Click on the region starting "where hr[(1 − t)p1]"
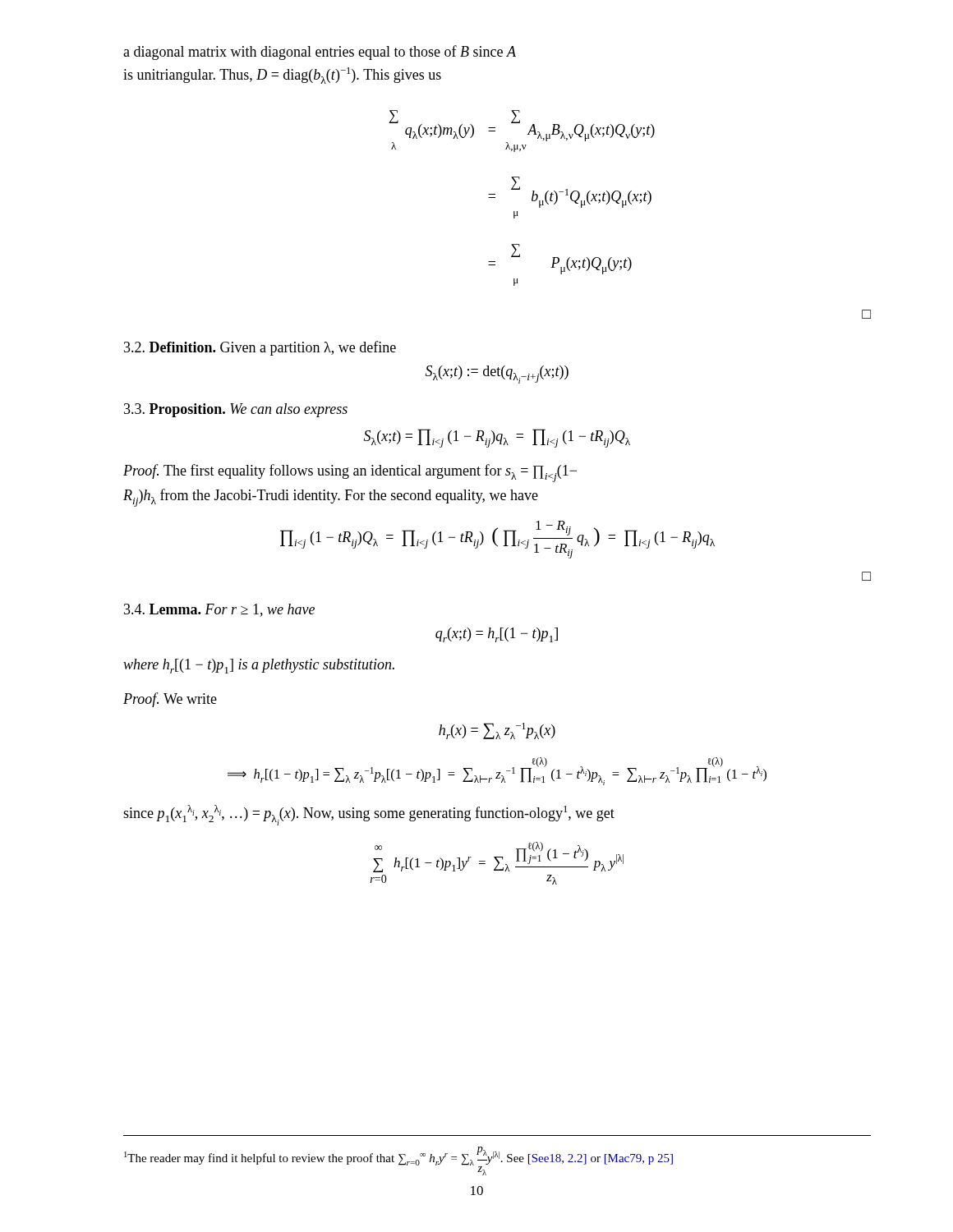The height and width of the screenshot is (1232, 953). 259,666
